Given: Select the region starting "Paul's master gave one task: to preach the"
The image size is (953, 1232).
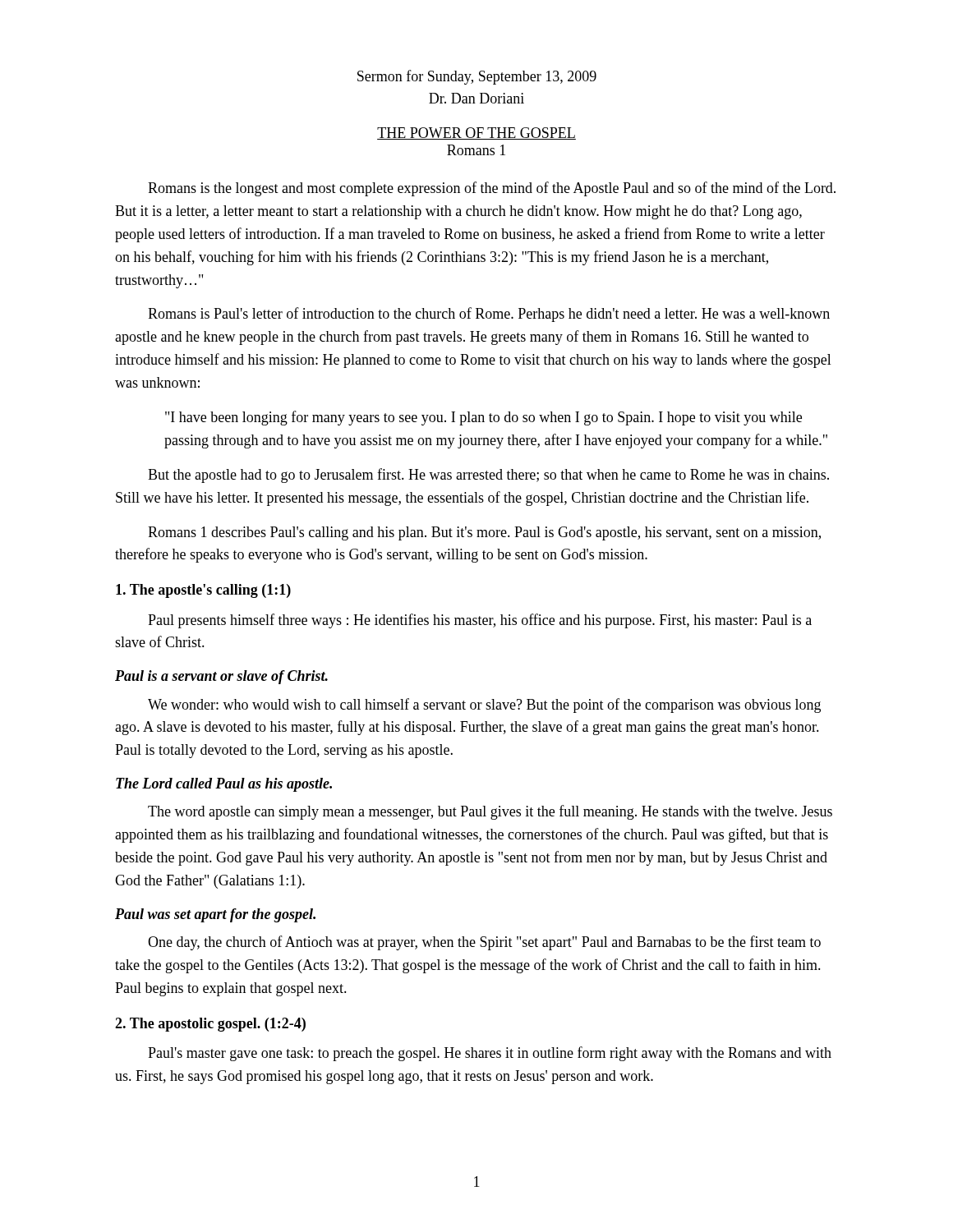Looking at the screenshot, I should 473,1064.
